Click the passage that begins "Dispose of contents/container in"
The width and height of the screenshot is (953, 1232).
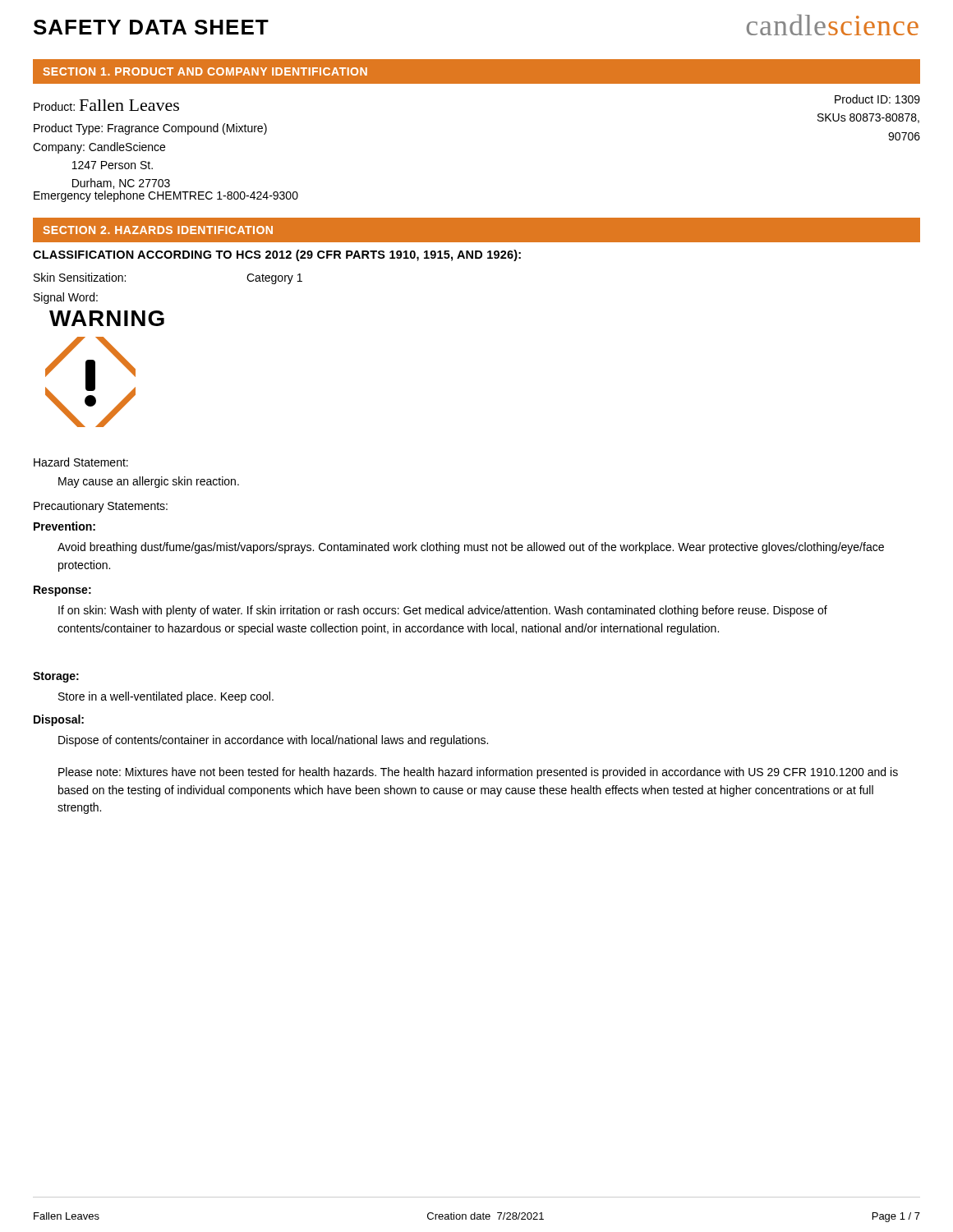coord(273,740)
